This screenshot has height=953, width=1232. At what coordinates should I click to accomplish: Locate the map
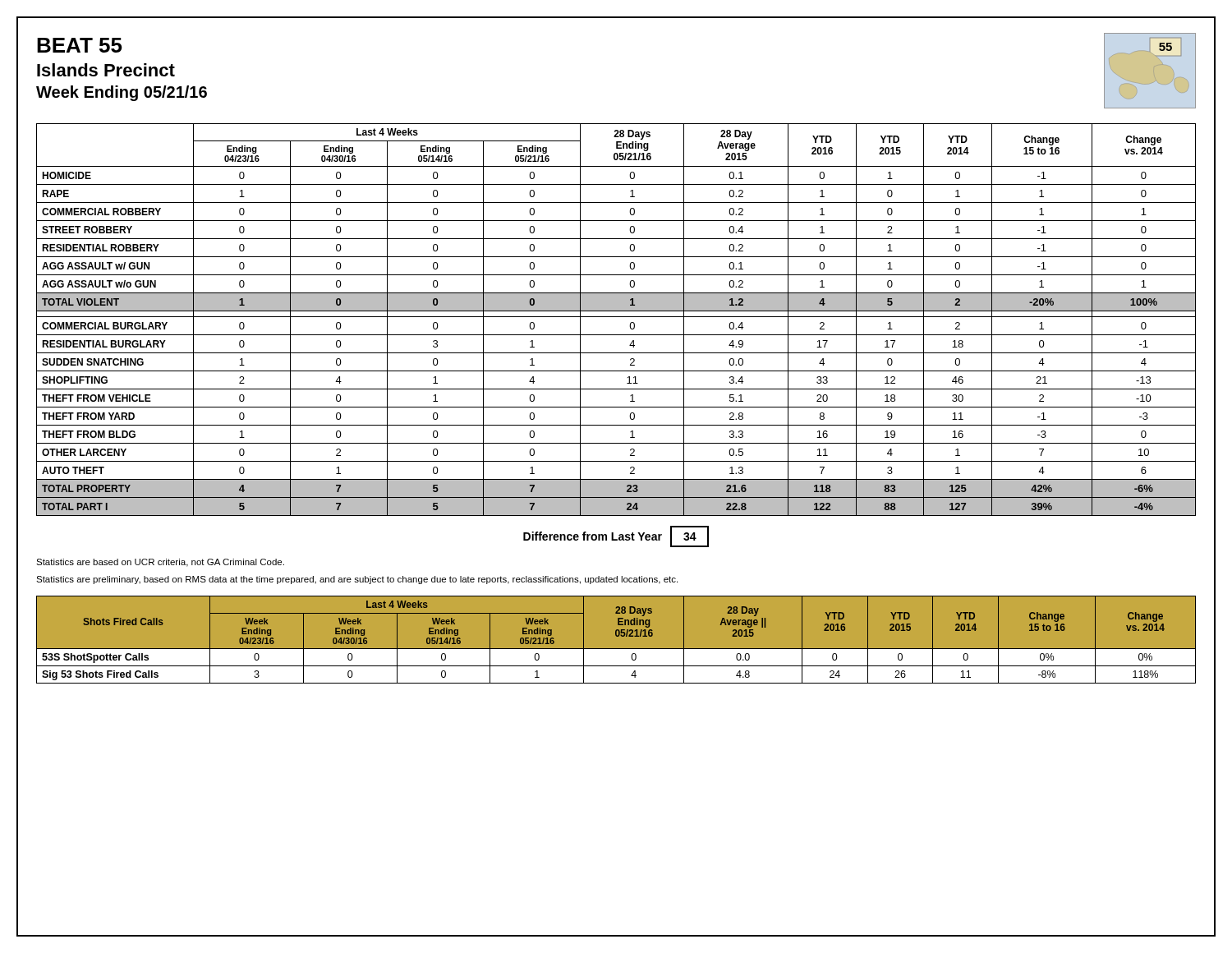[1150, 72]
